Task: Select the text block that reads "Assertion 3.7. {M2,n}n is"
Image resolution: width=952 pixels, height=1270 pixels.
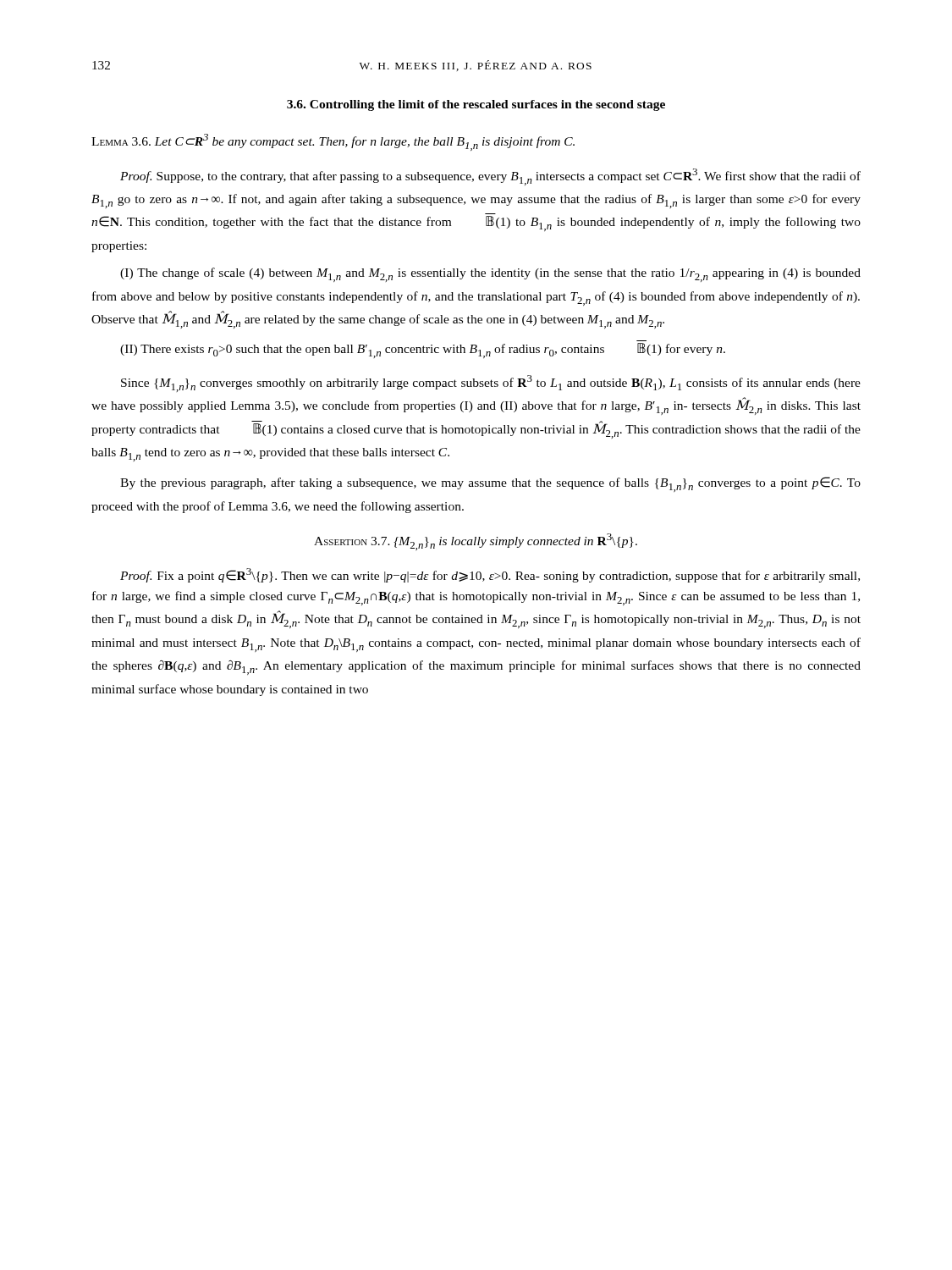Action: [476, 541]
